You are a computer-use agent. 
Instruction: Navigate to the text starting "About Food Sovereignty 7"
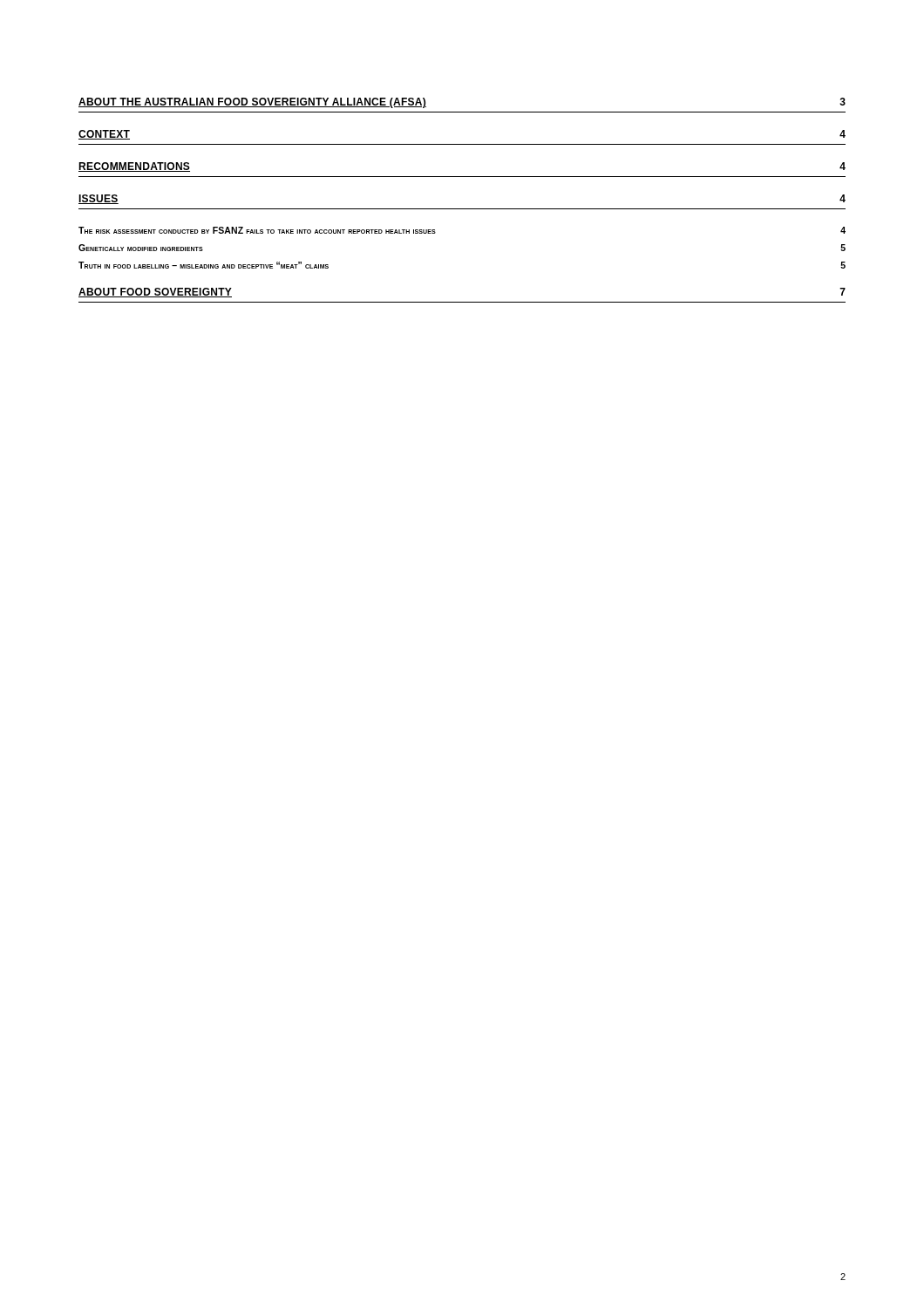point(462,292)
